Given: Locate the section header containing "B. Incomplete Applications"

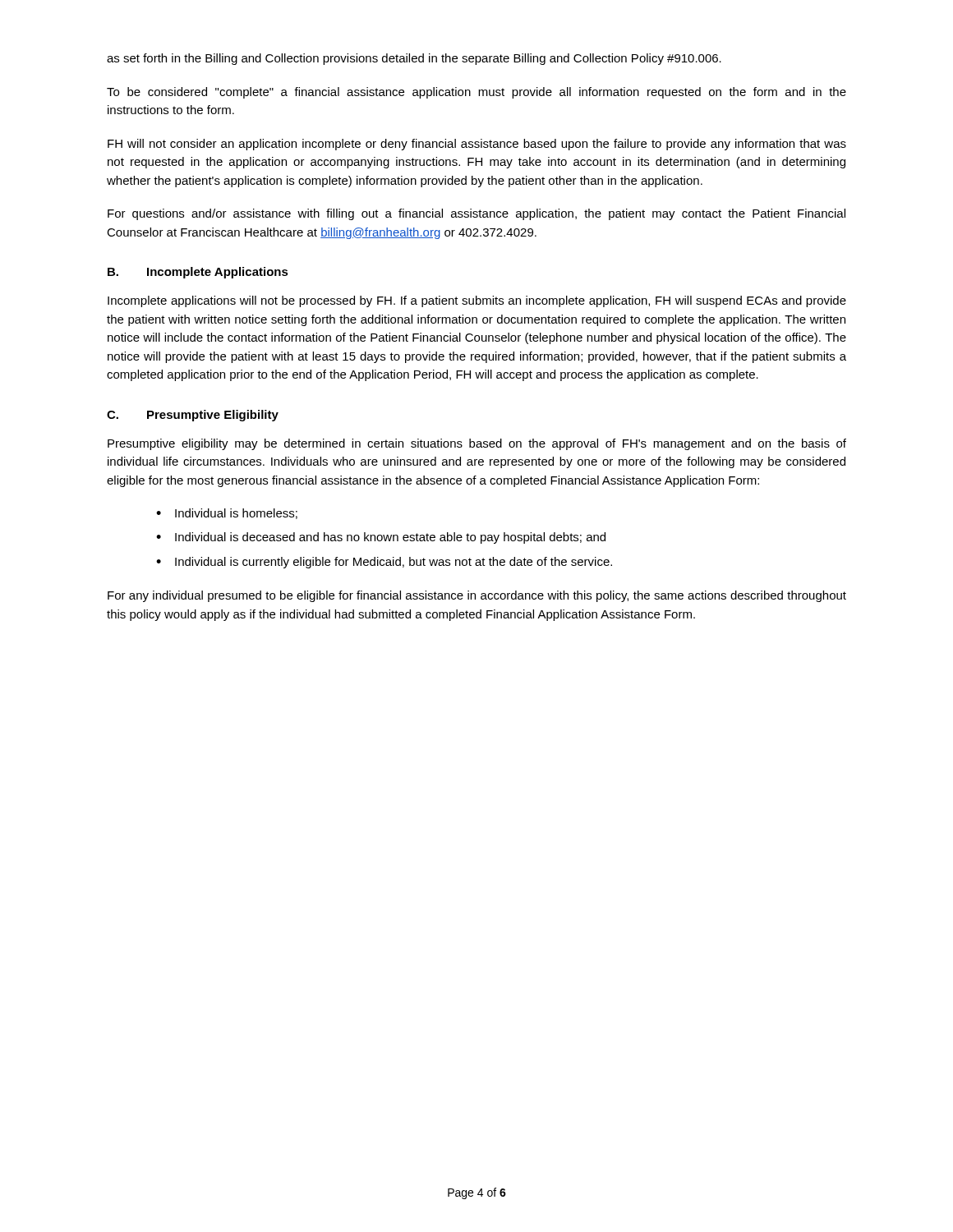Looking at the screenshot, I should tap(198, 271).
